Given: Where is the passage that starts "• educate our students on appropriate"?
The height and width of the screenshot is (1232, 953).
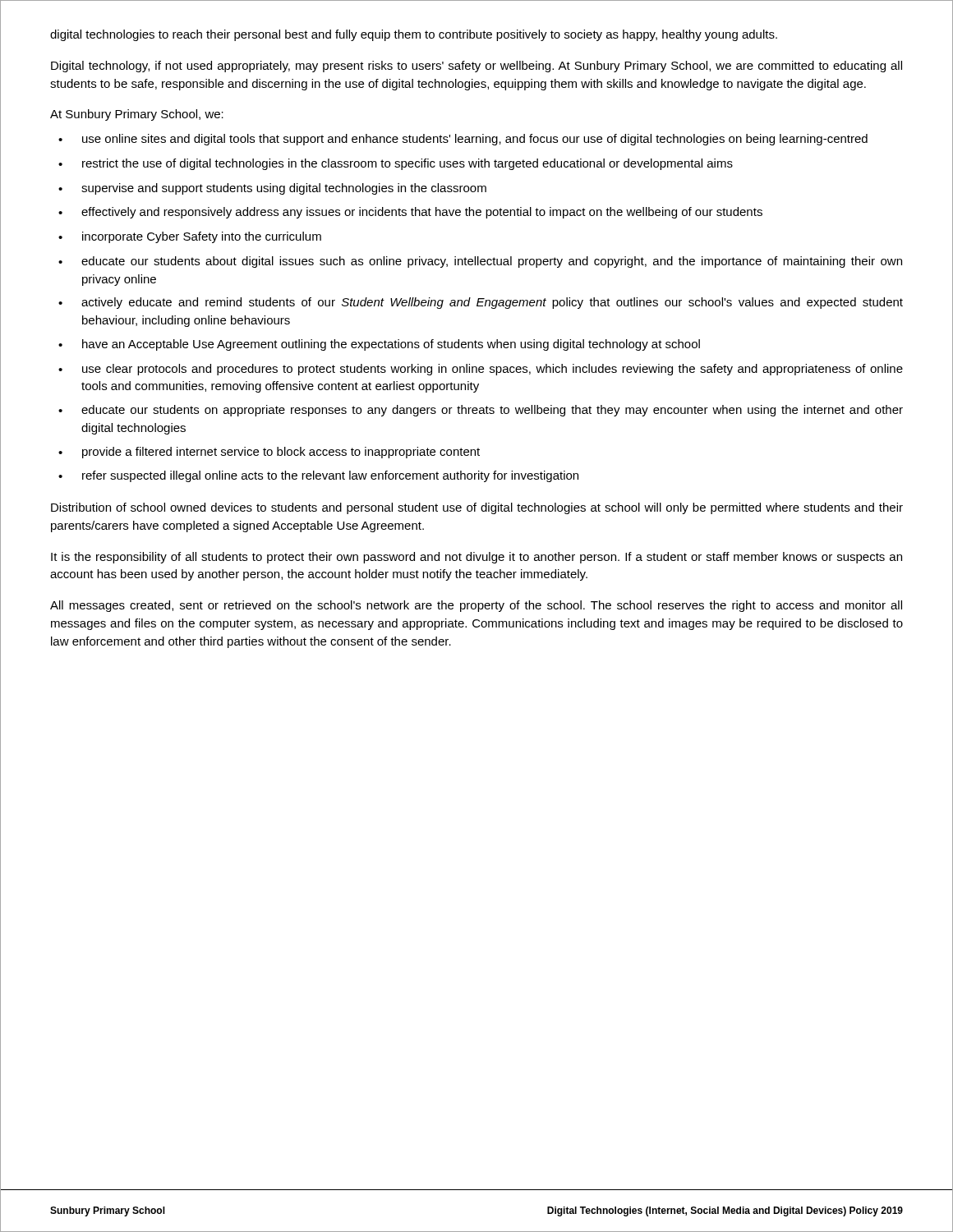Looking at the screenshot, I should click(x=476, y=419).
